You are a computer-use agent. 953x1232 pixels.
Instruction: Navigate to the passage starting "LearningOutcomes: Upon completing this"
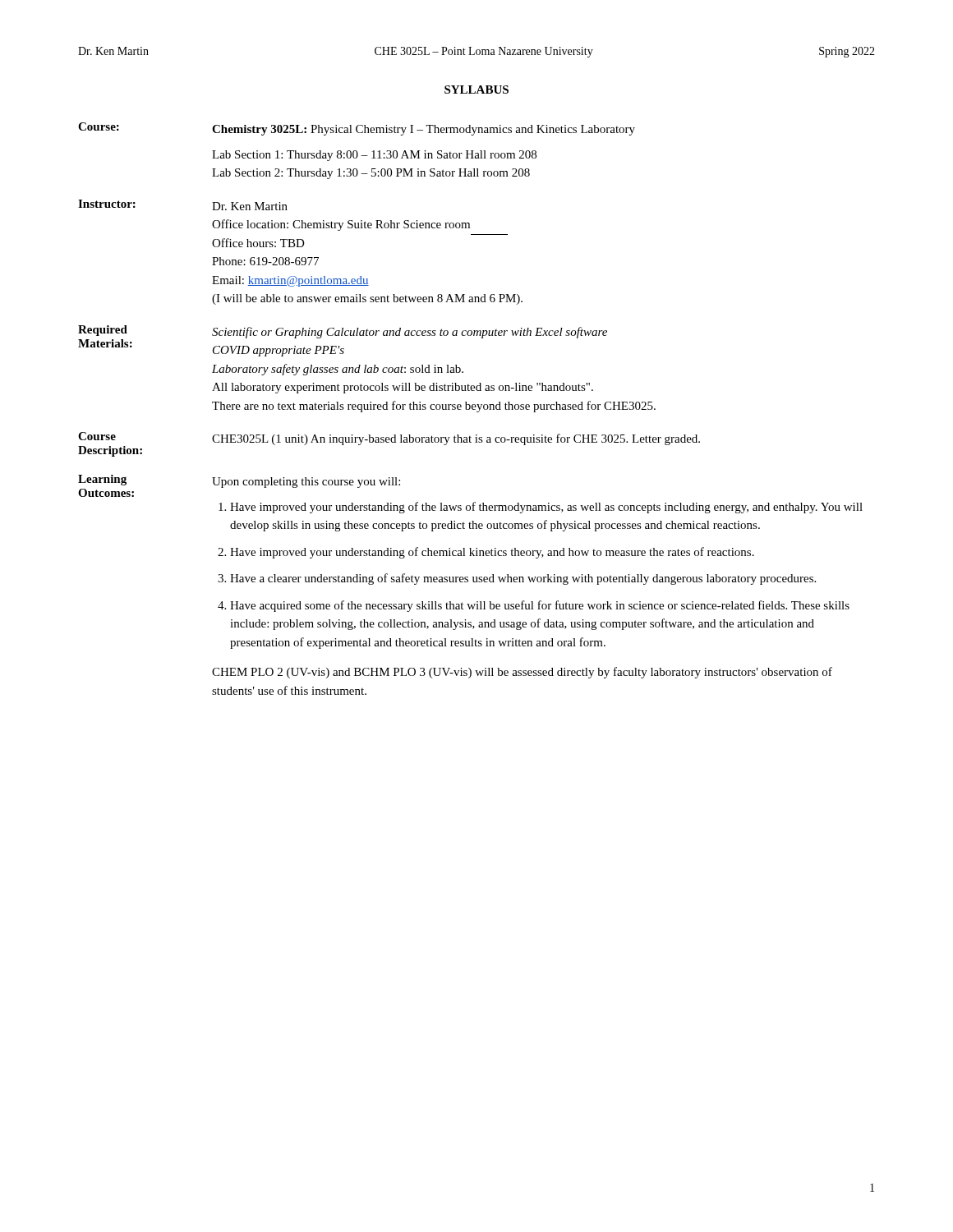tap(476, 586)
